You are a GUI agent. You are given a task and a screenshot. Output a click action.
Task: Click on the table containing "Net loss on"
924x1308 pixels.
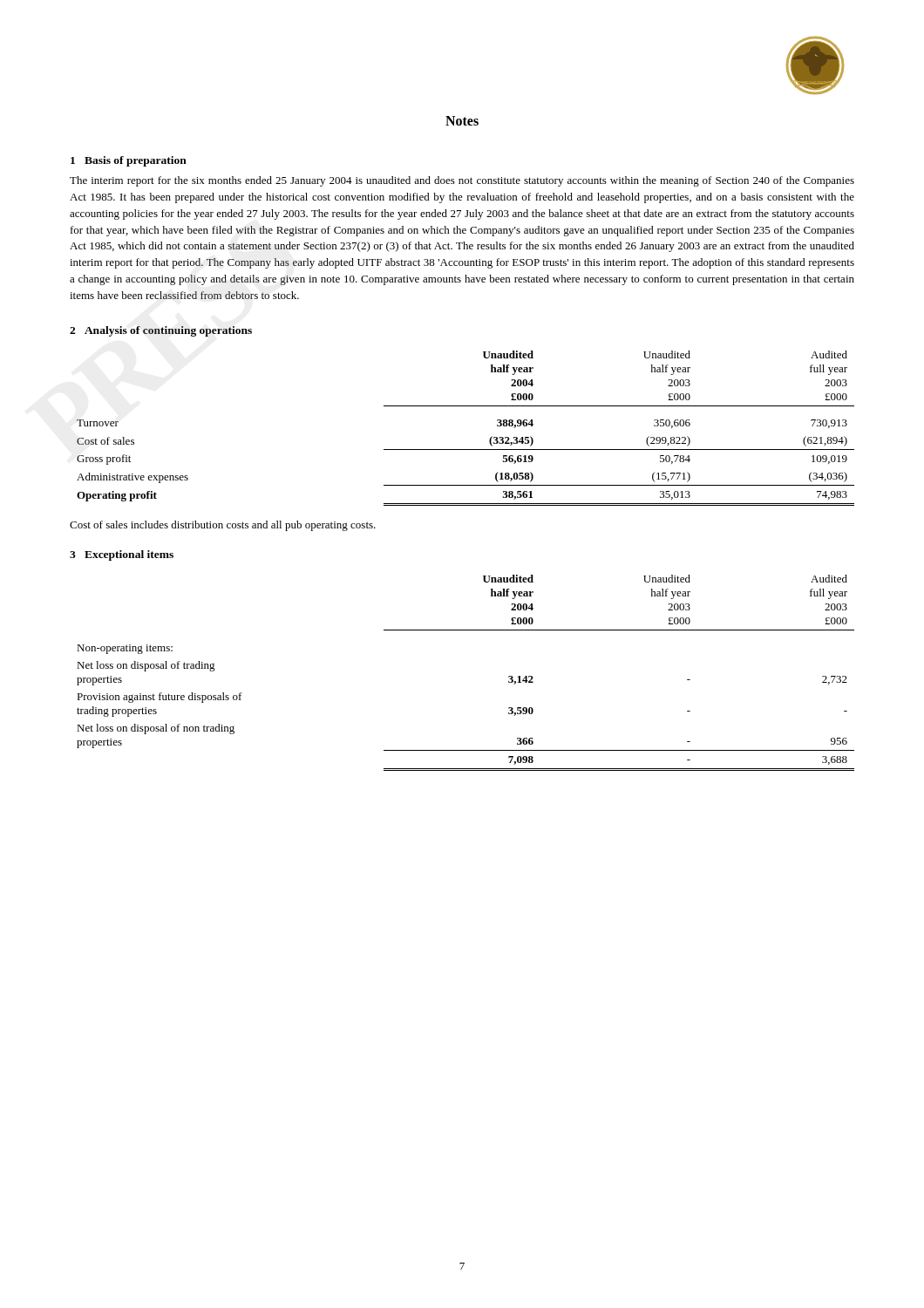click(462, 671)
